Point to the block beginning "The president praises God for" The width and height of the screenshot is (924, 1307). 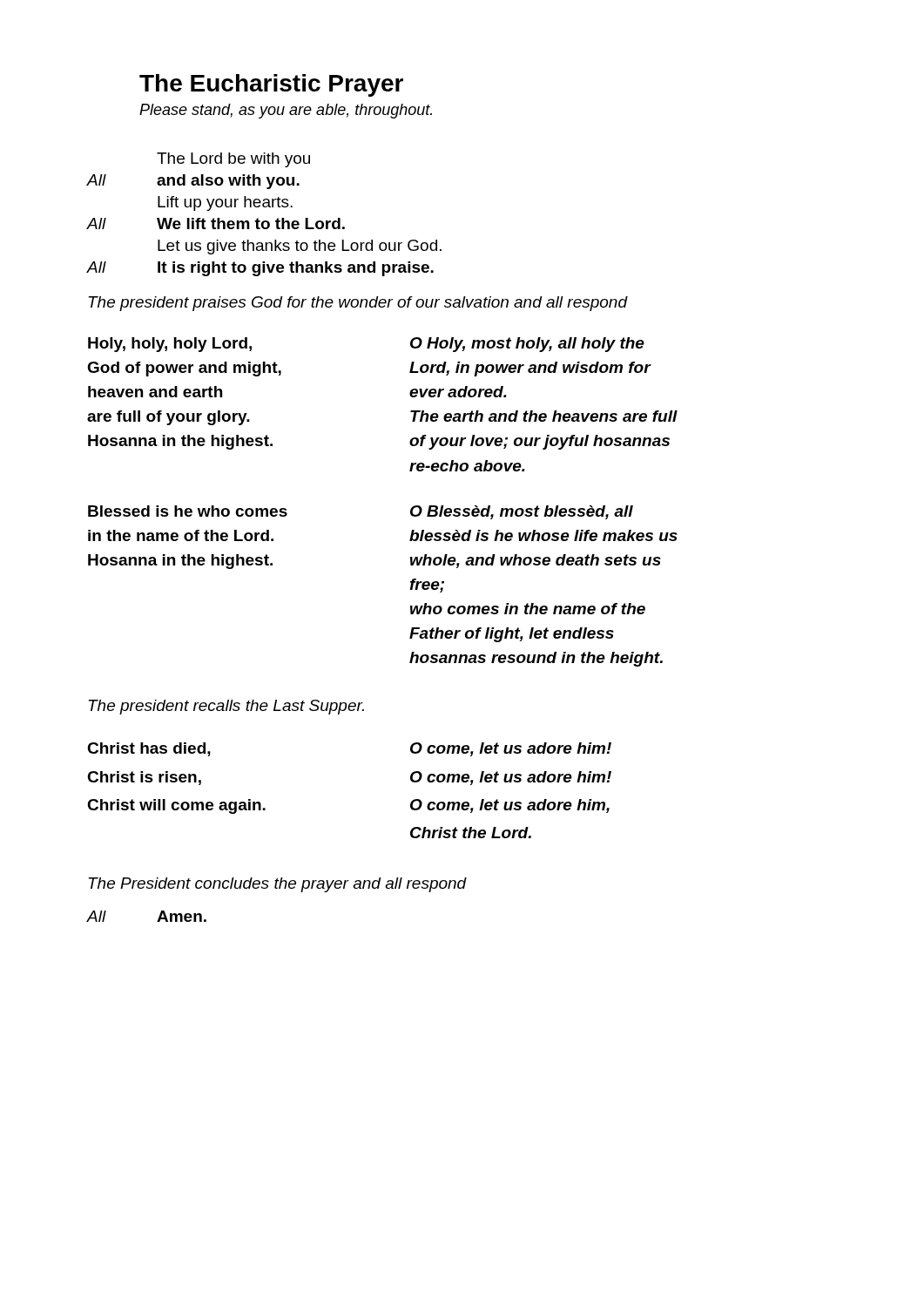click(x=357, y=302)
